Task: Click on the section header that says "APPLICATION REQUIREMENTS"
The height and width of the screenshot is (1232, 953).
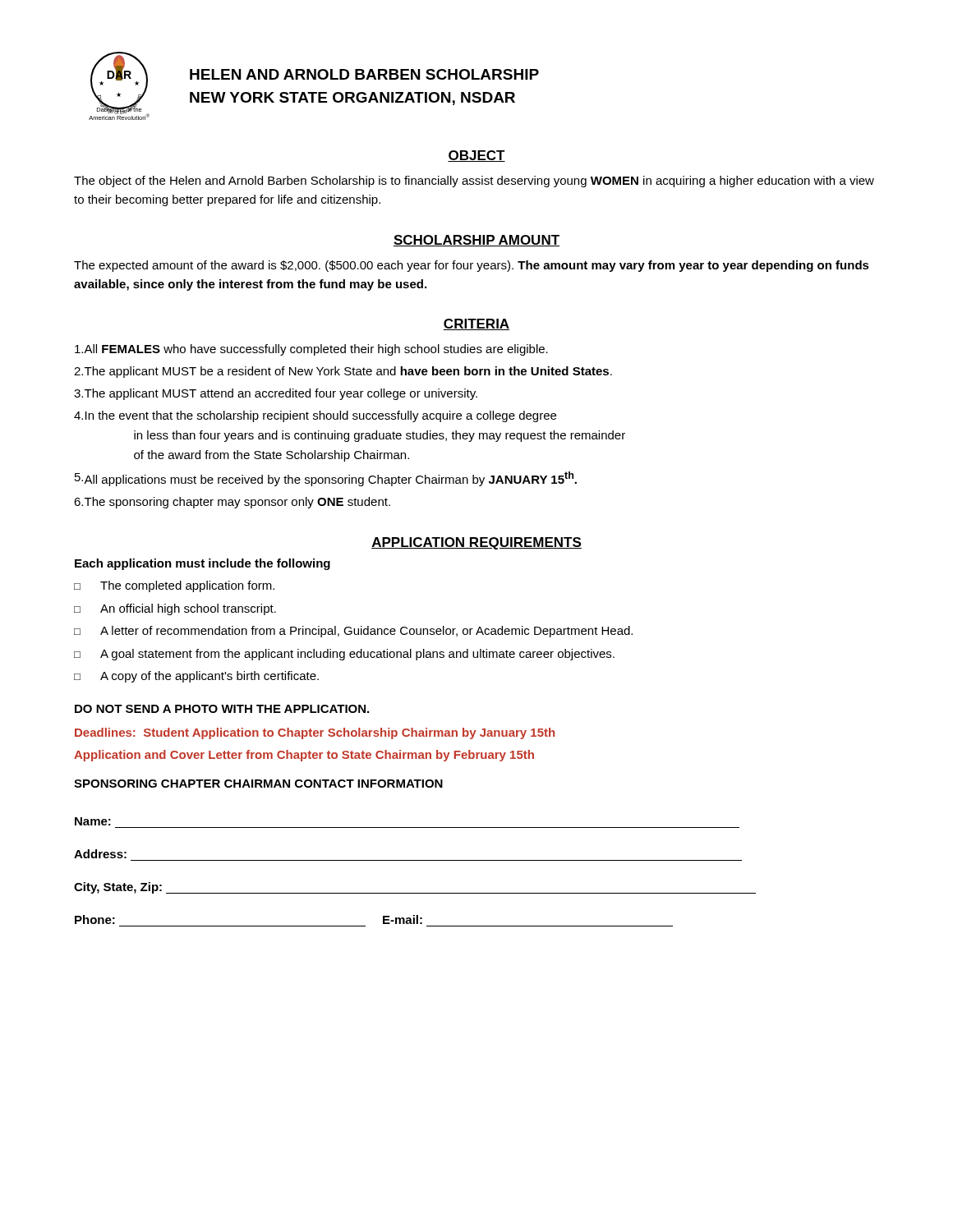Action: (x=476, y=543)
